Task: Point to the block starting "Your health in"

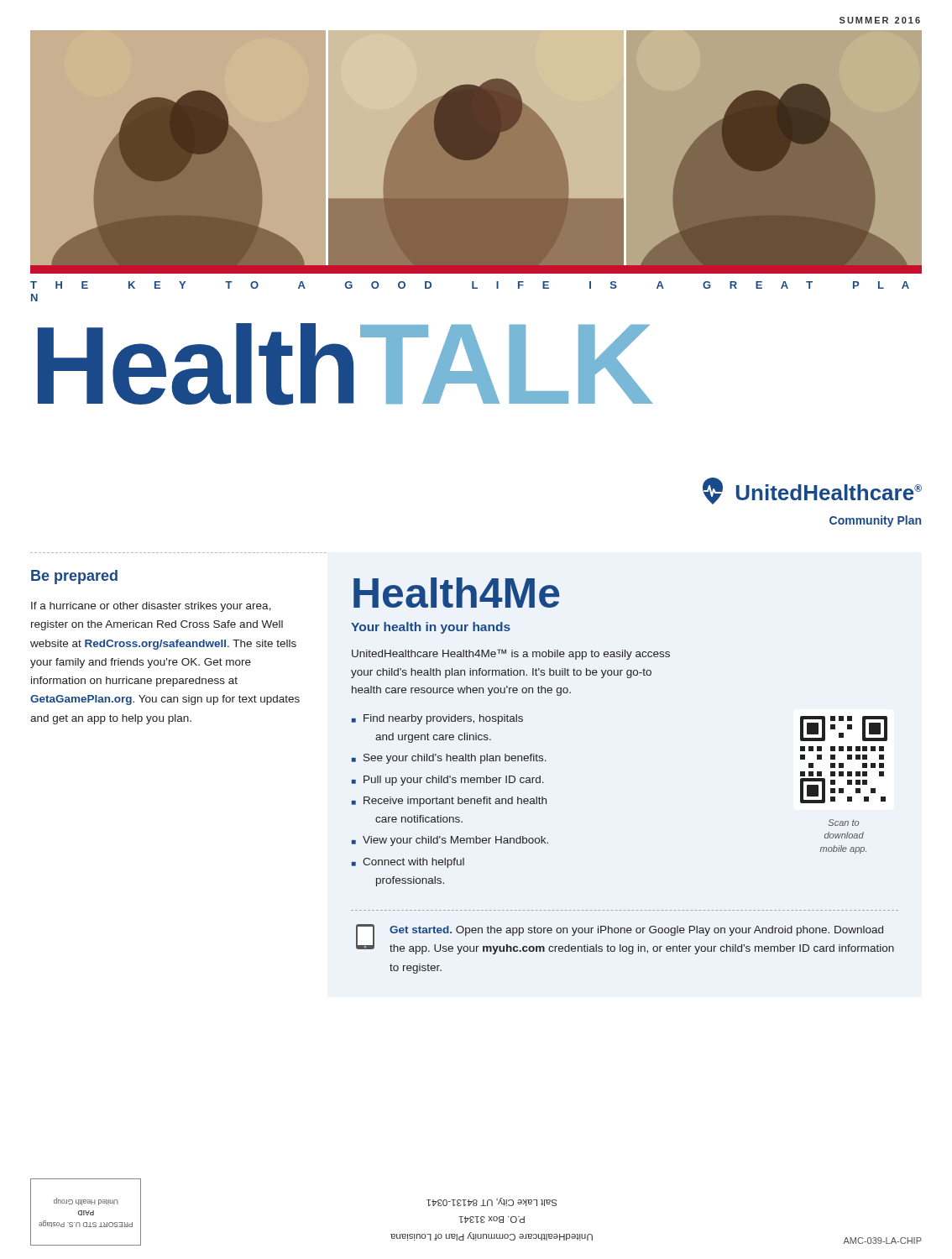Action: pyautogui.click(x=431, y=627)
